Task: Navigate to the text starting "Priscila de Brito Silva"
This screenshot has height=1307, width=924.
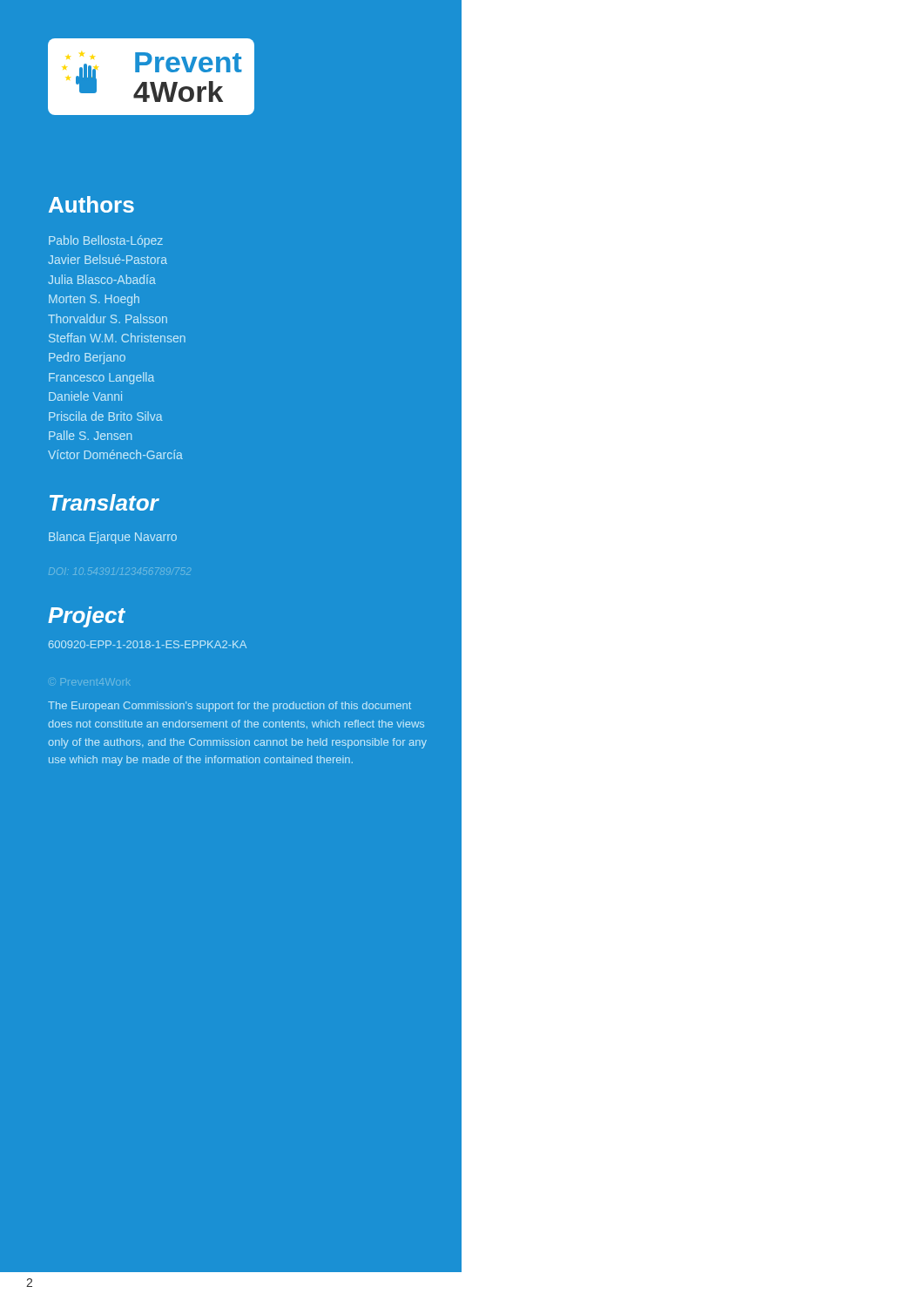Action: tap(105, 416)
